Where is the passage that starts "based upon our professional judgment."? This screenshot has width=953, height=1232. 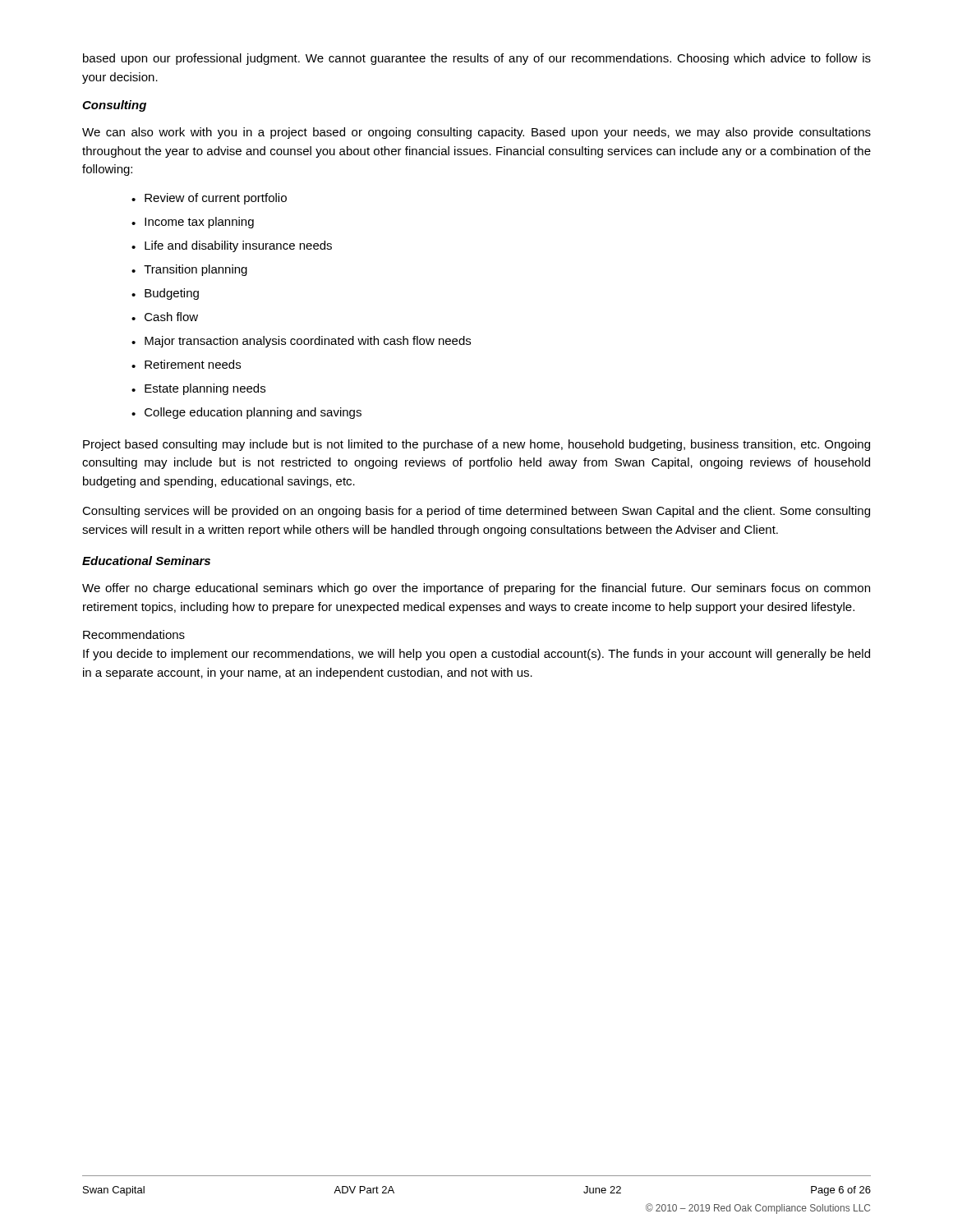pyautogui.click(x=476, y=67)
